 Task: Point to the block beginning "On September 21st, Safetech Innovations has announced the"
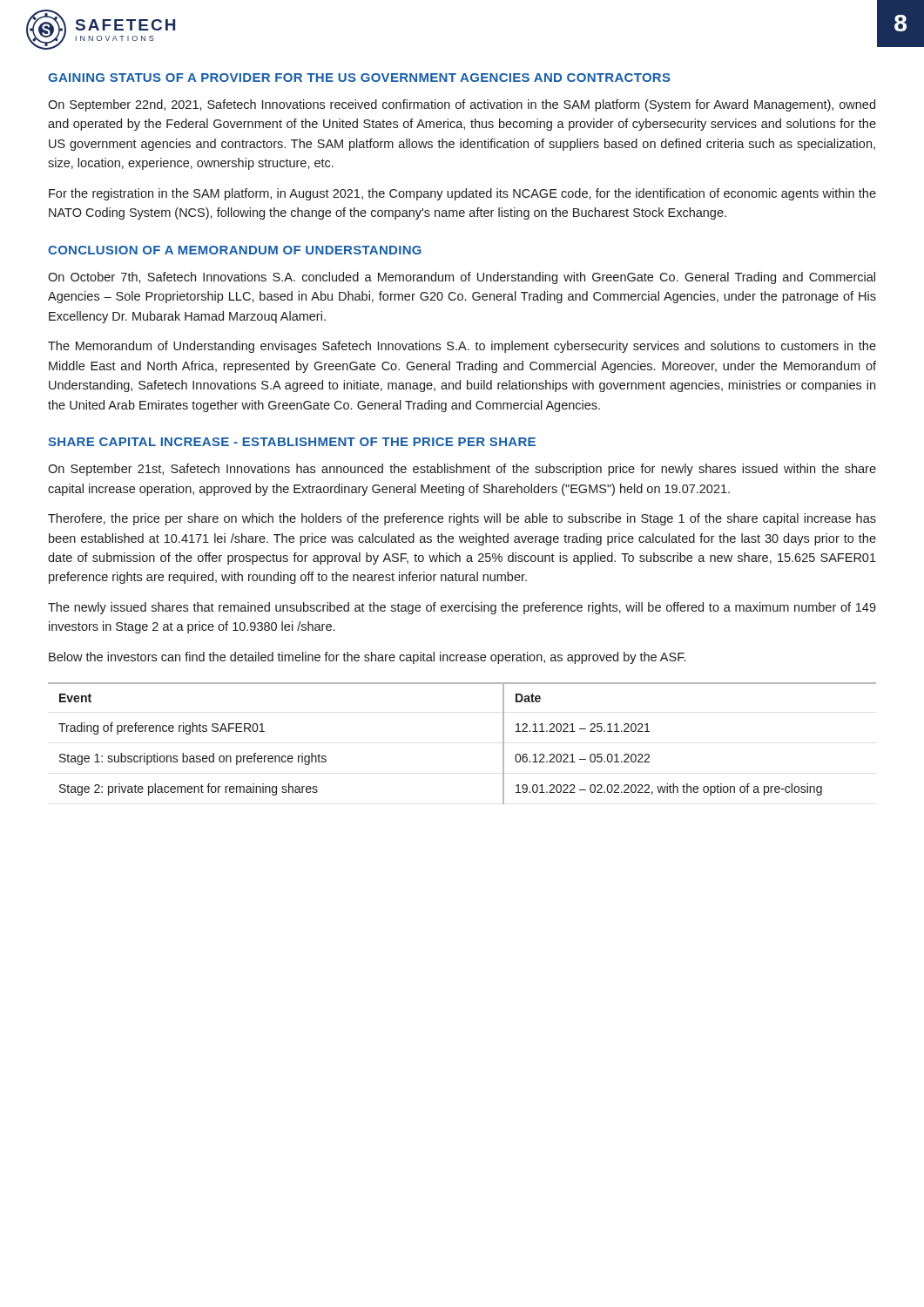(462, 479)
